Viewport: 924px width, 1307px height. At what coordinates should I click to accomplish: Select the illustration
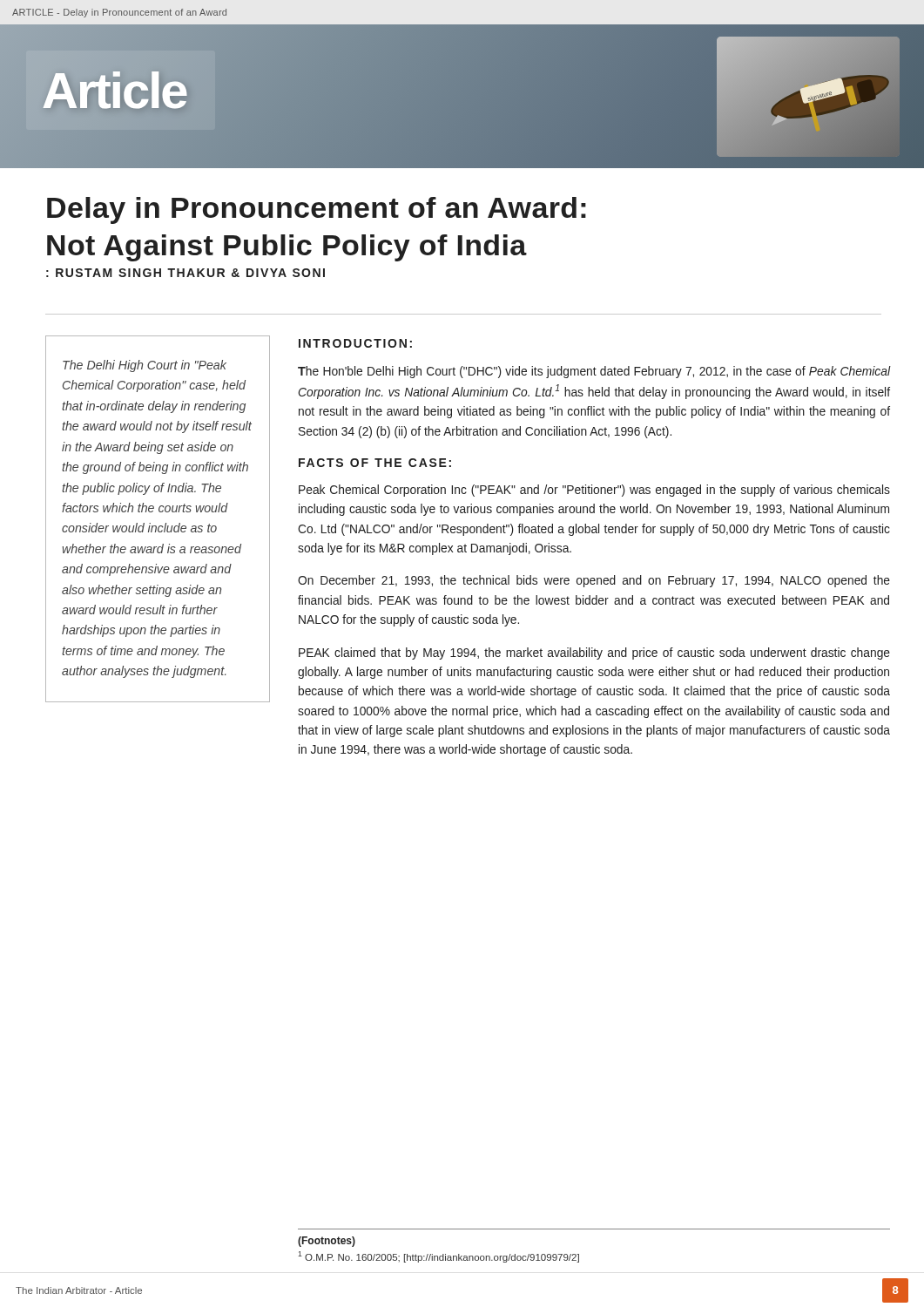tap(462, 96)
